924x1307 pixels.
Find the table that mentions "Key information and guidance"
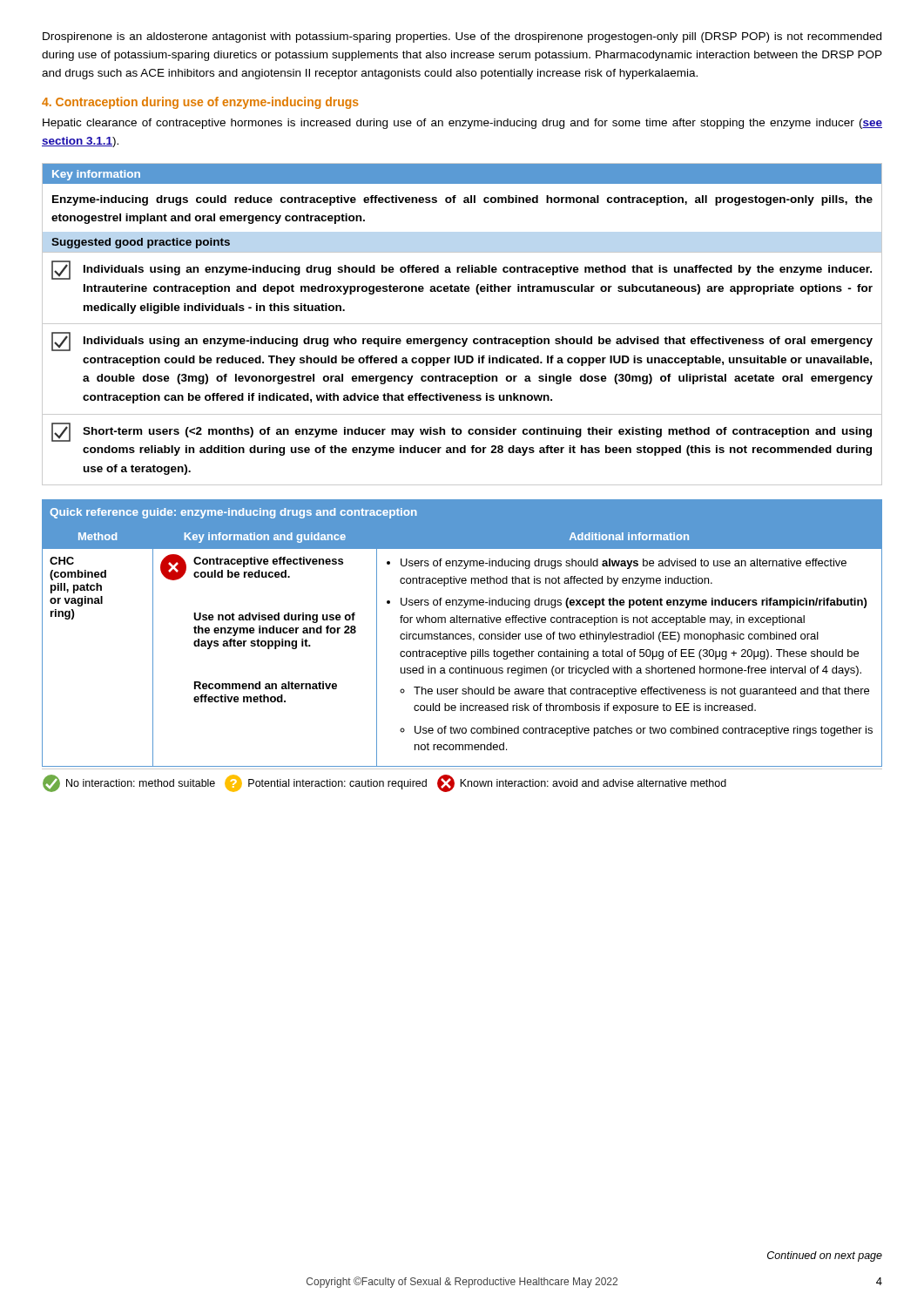click(x=462, y=646)
